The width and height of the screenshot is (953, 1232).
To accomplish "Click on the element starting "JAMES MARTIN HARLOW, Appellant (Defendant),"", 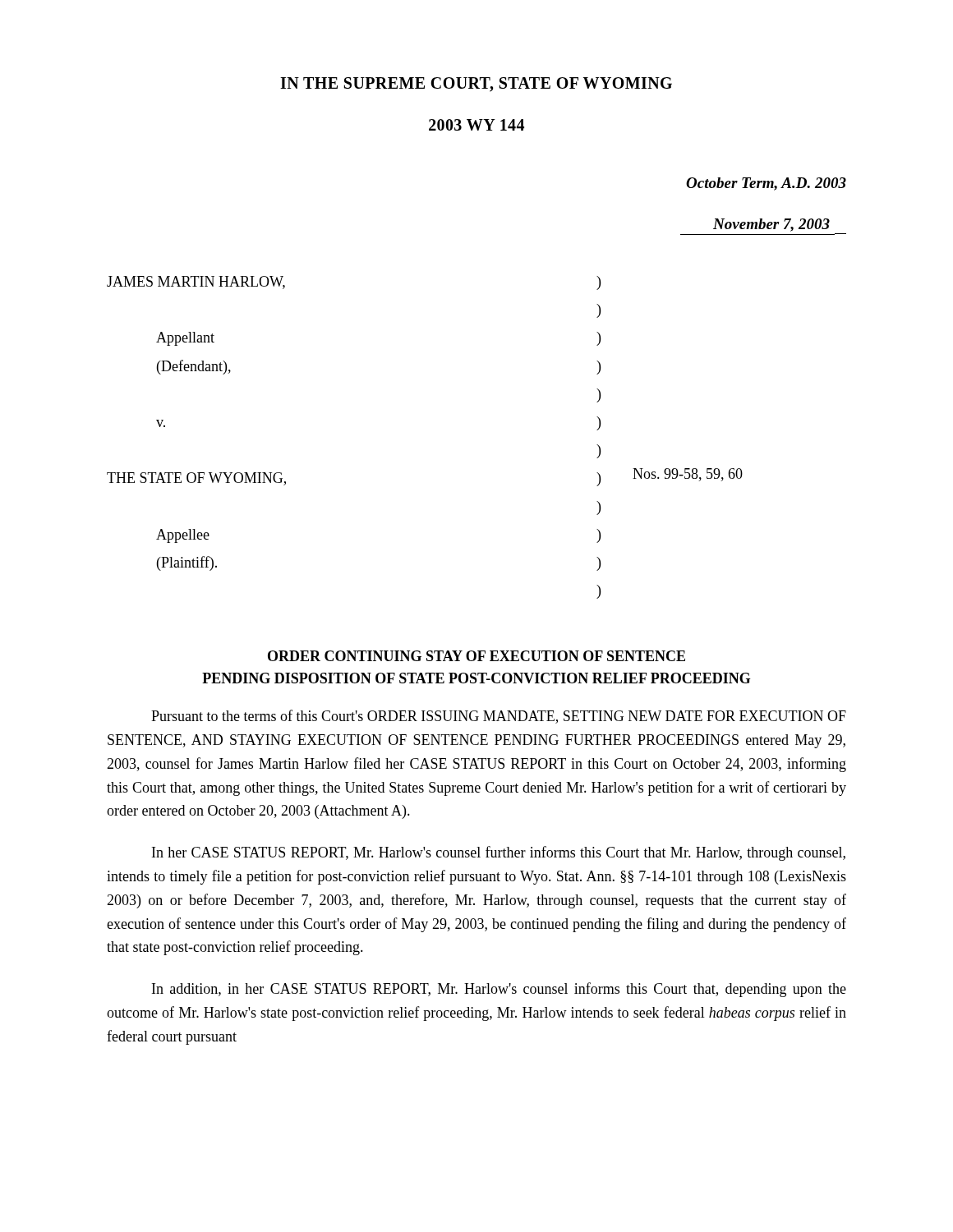I will (187, 283).
